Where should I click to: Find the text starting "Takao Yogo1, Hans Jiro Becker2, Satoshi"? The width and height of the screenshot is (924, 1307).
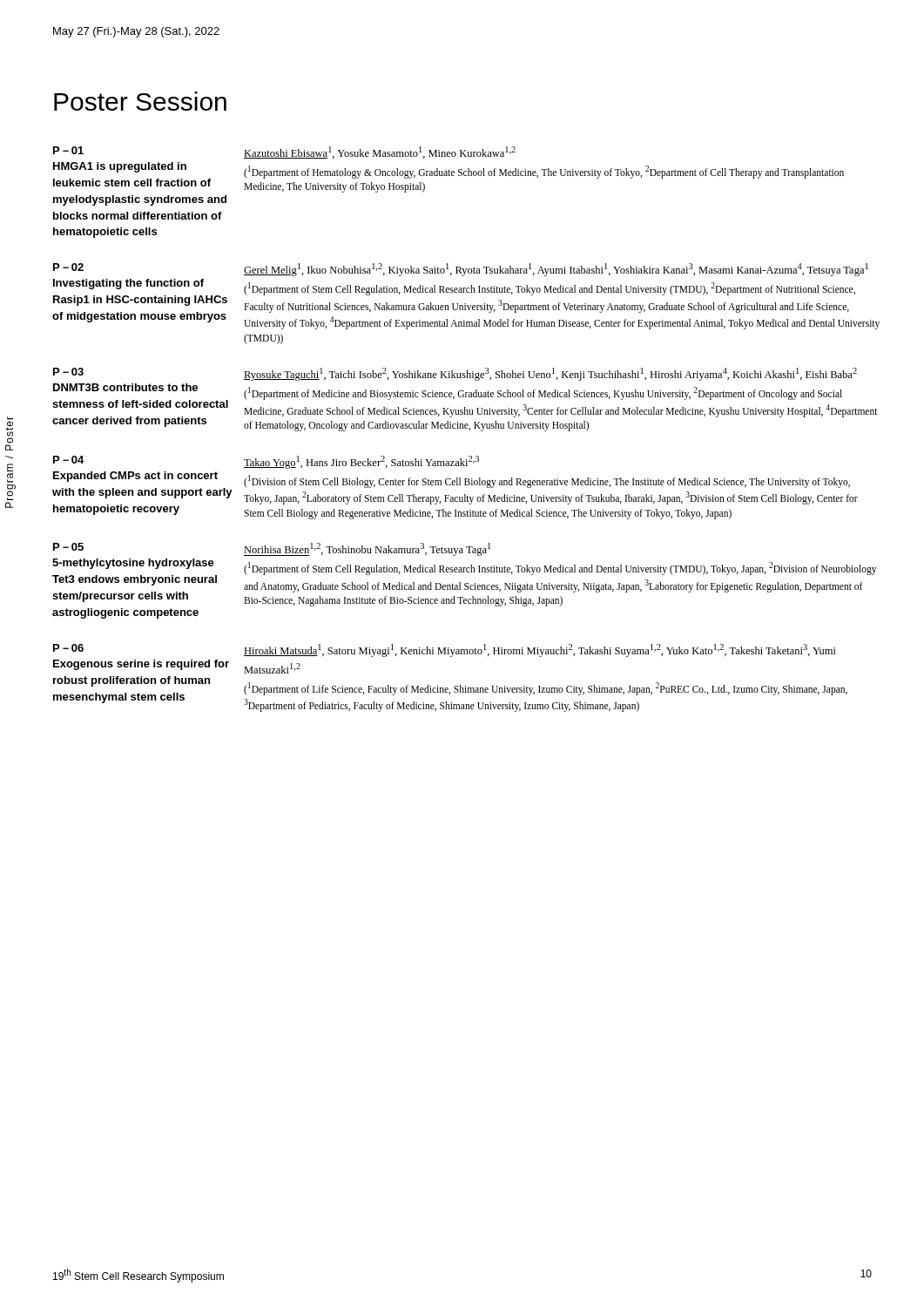pyautogui.click(x=562, y=486)
